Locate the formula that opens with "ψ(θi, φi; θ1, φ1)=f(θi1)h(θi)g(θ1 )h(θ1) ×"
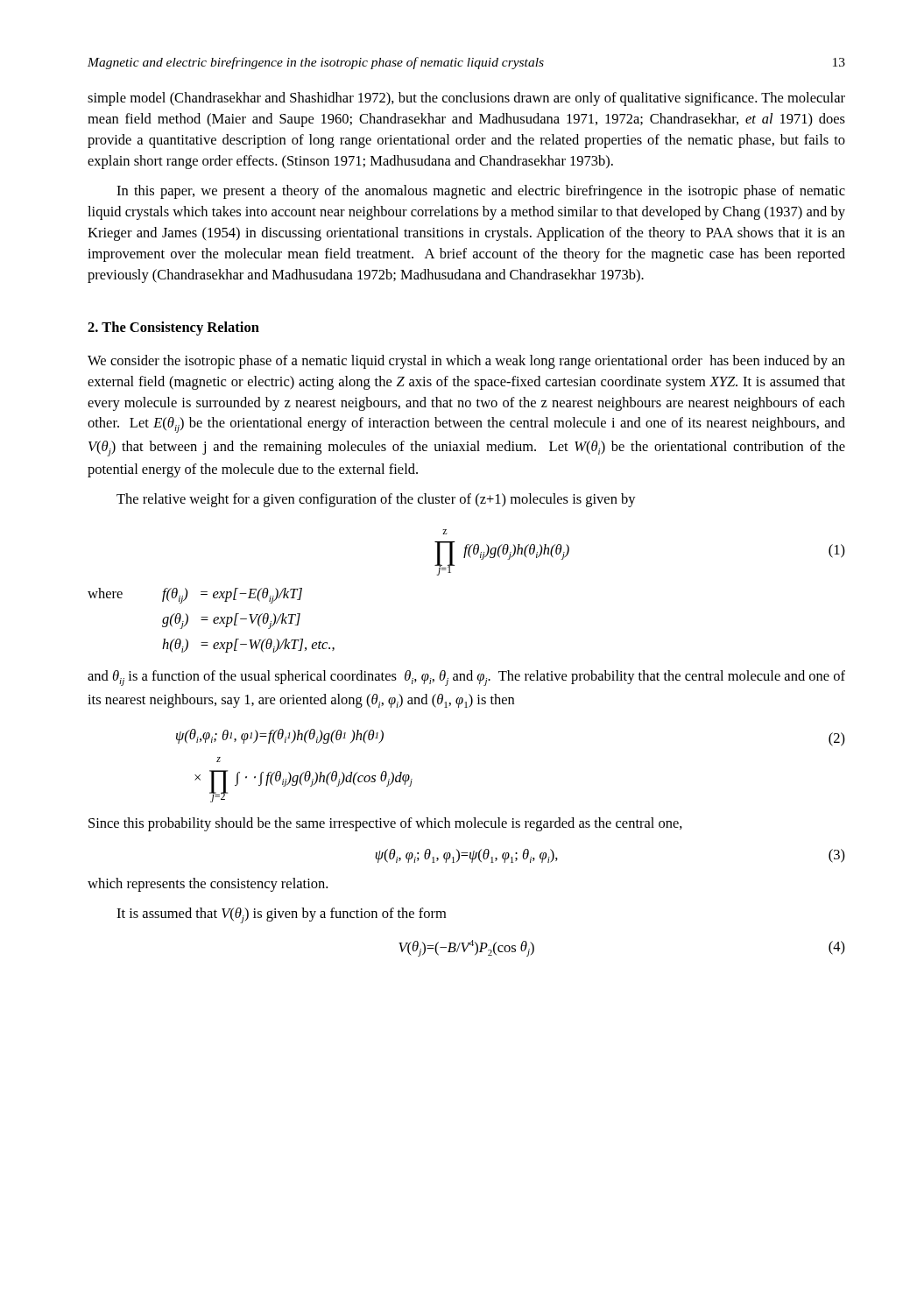This screenshot has width=924, height=1314. pos(274,737)
